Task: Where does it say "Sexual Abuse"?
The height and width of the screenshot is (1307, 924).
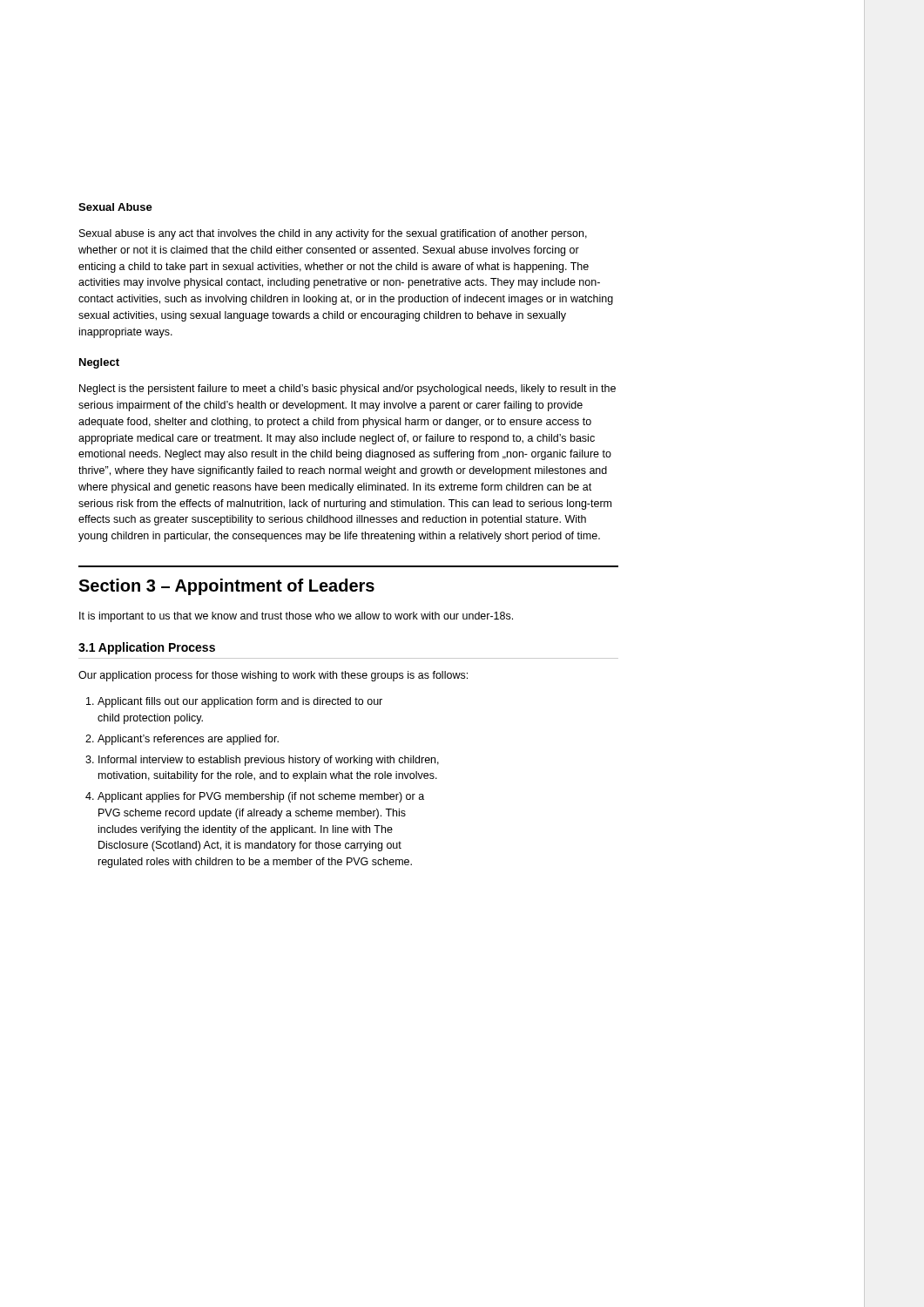Action: click(115, 207)
